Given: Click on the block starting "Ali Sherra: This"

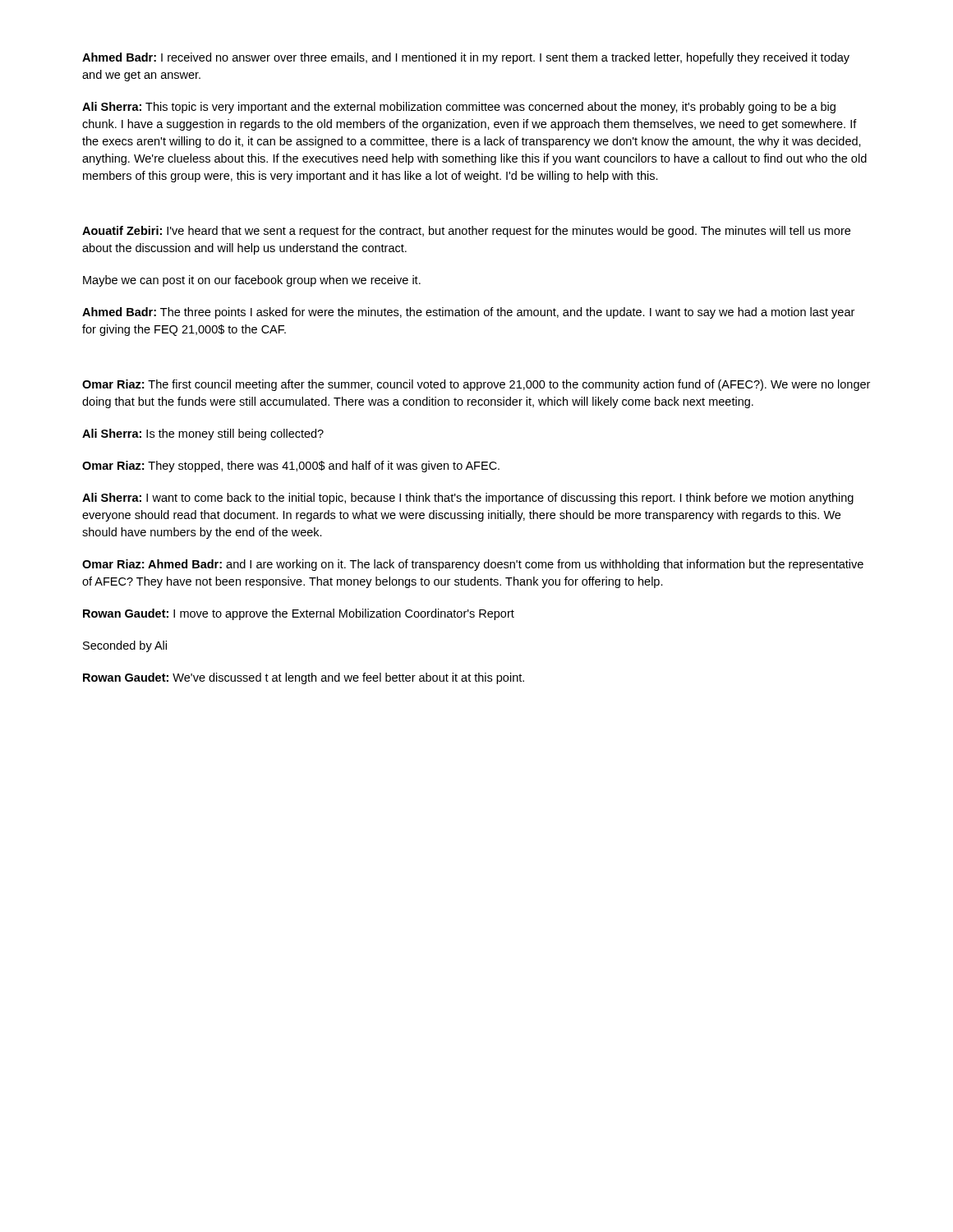Looking at the screenshot, I should 475,141.
